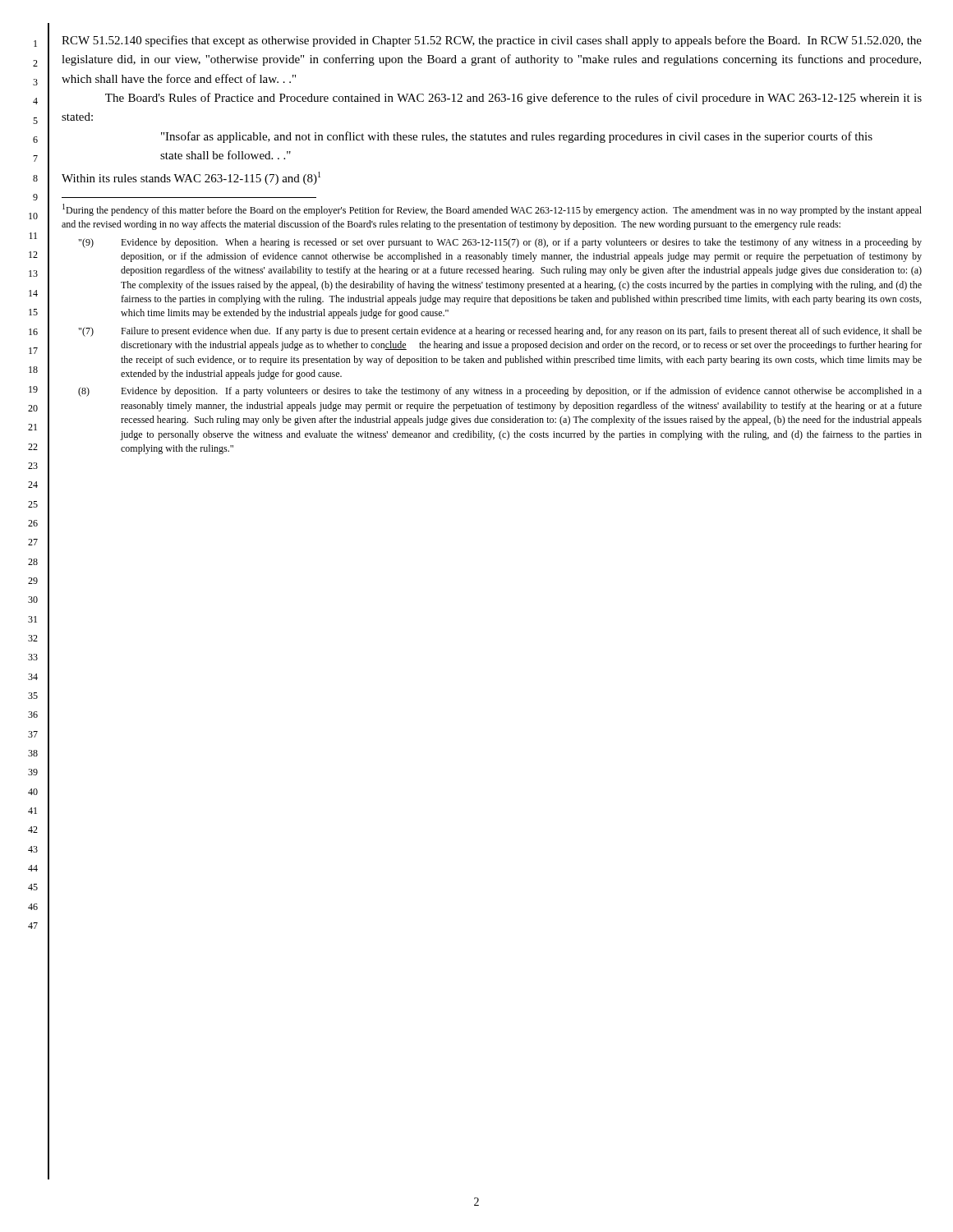Point to the block beginning ""(7) Failure to present evidence when due."
Image resolution: width=953 pixels, height=1232 pixels.
point(492,353)
